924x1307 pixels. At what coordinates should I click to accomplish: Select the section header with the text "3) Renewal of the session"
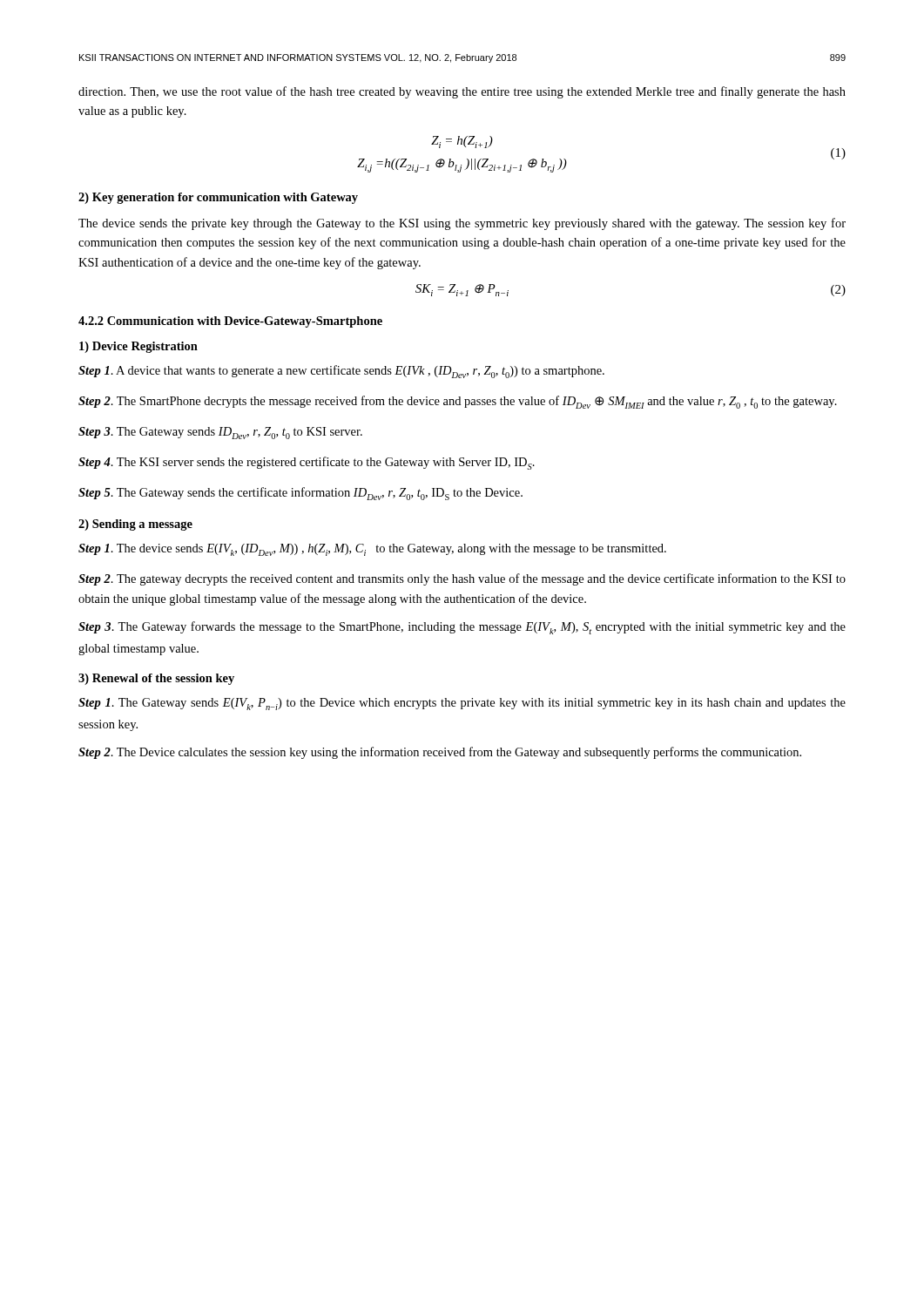tap(156, 678)
